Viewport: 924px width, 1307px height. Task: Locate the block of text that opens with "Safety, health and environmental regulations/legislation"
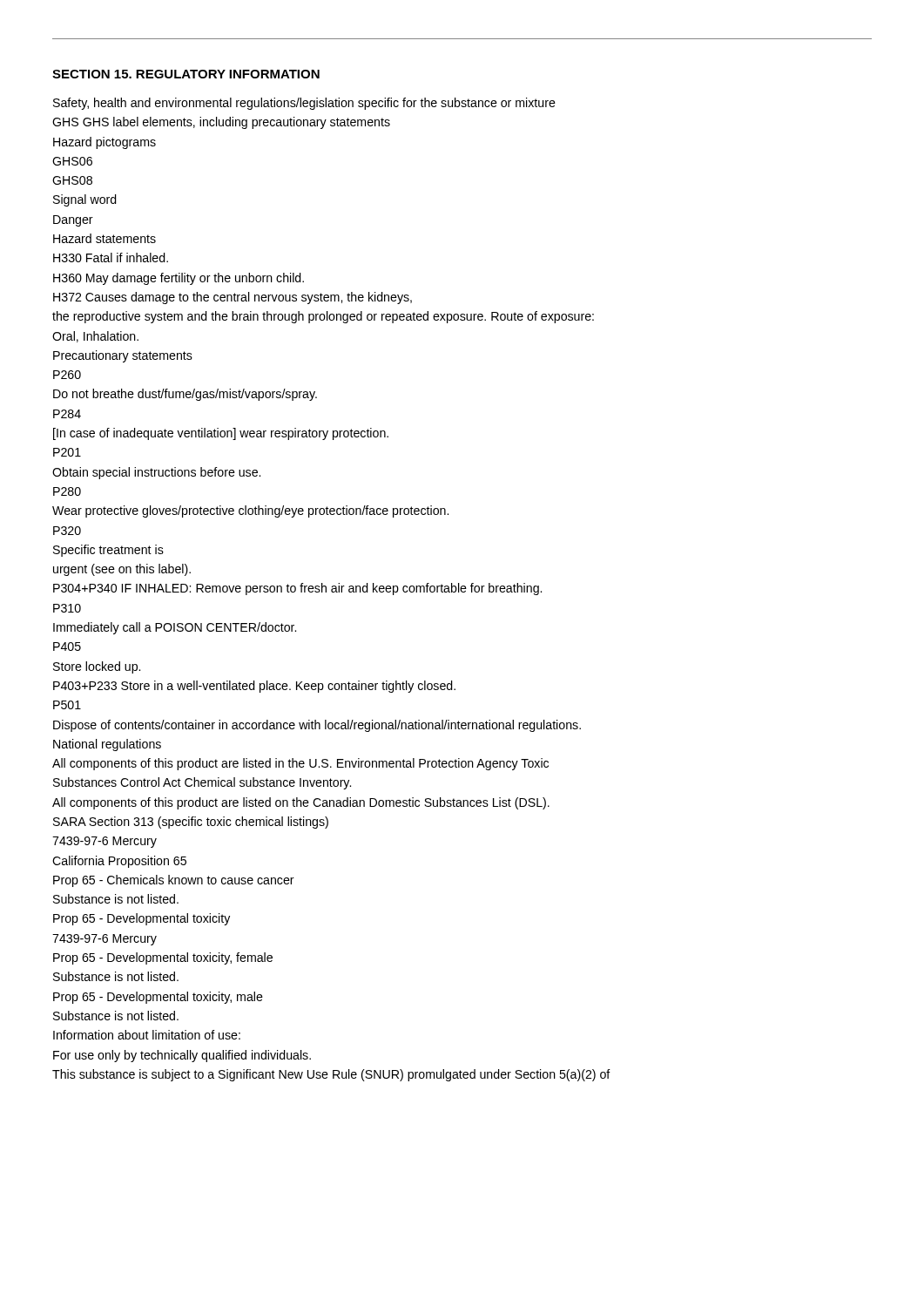click(x=331, y=588)
